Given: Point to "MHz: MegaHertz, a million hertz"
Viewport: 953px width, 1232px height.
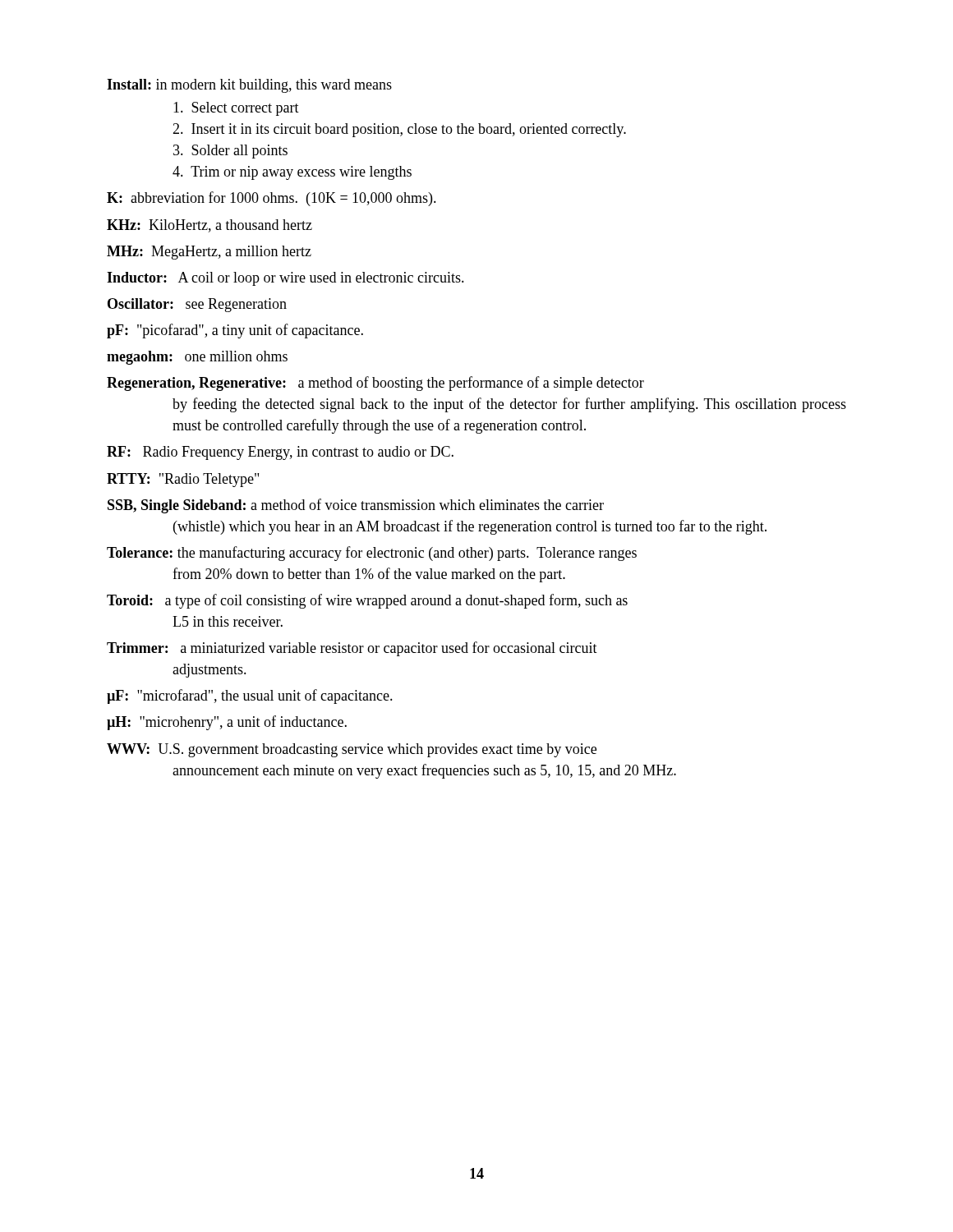Looking at the screenshot, I should [x=209, y=251].
